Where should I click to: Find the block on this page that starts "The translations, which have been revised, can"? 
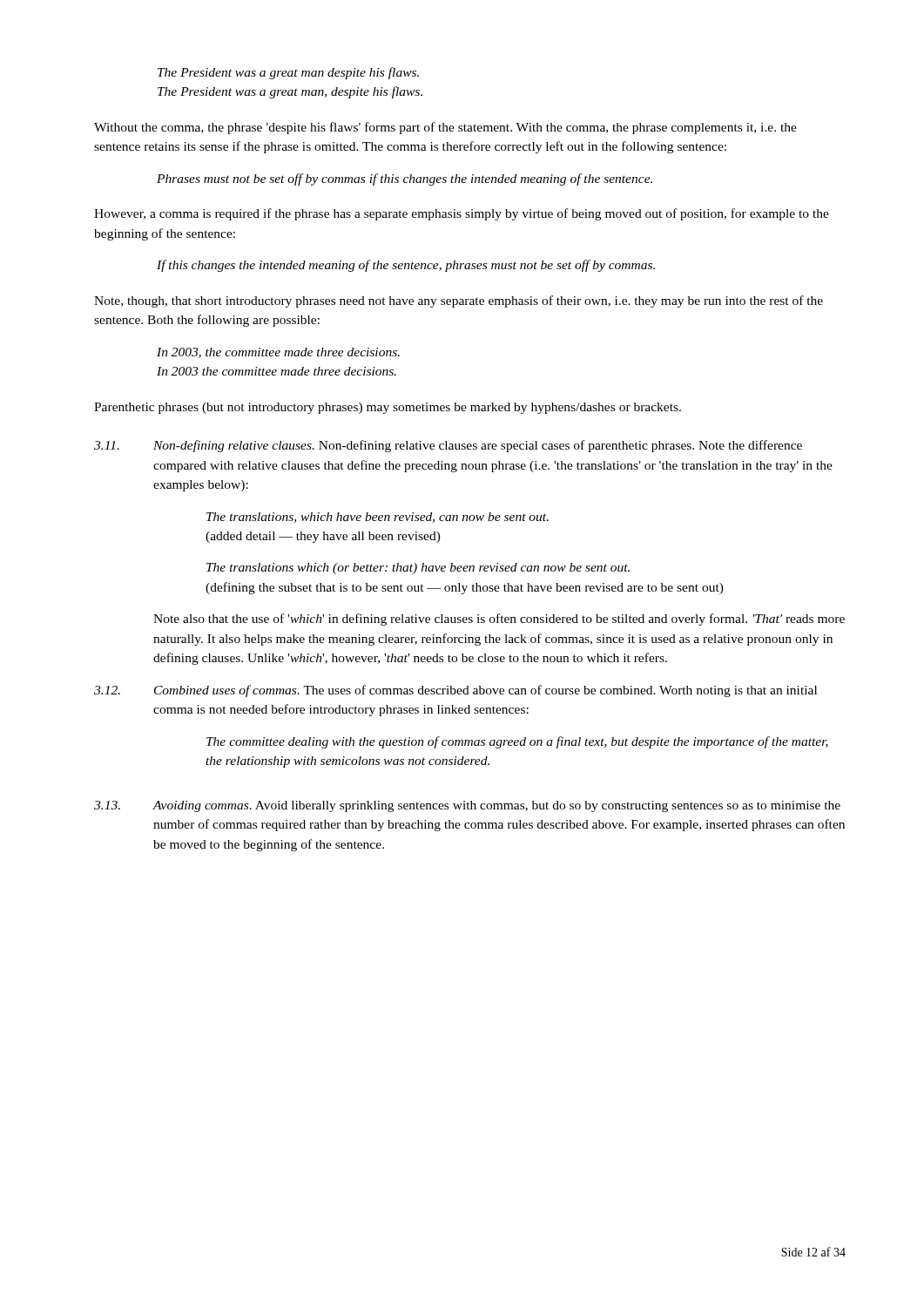click(x=378, y=526)
